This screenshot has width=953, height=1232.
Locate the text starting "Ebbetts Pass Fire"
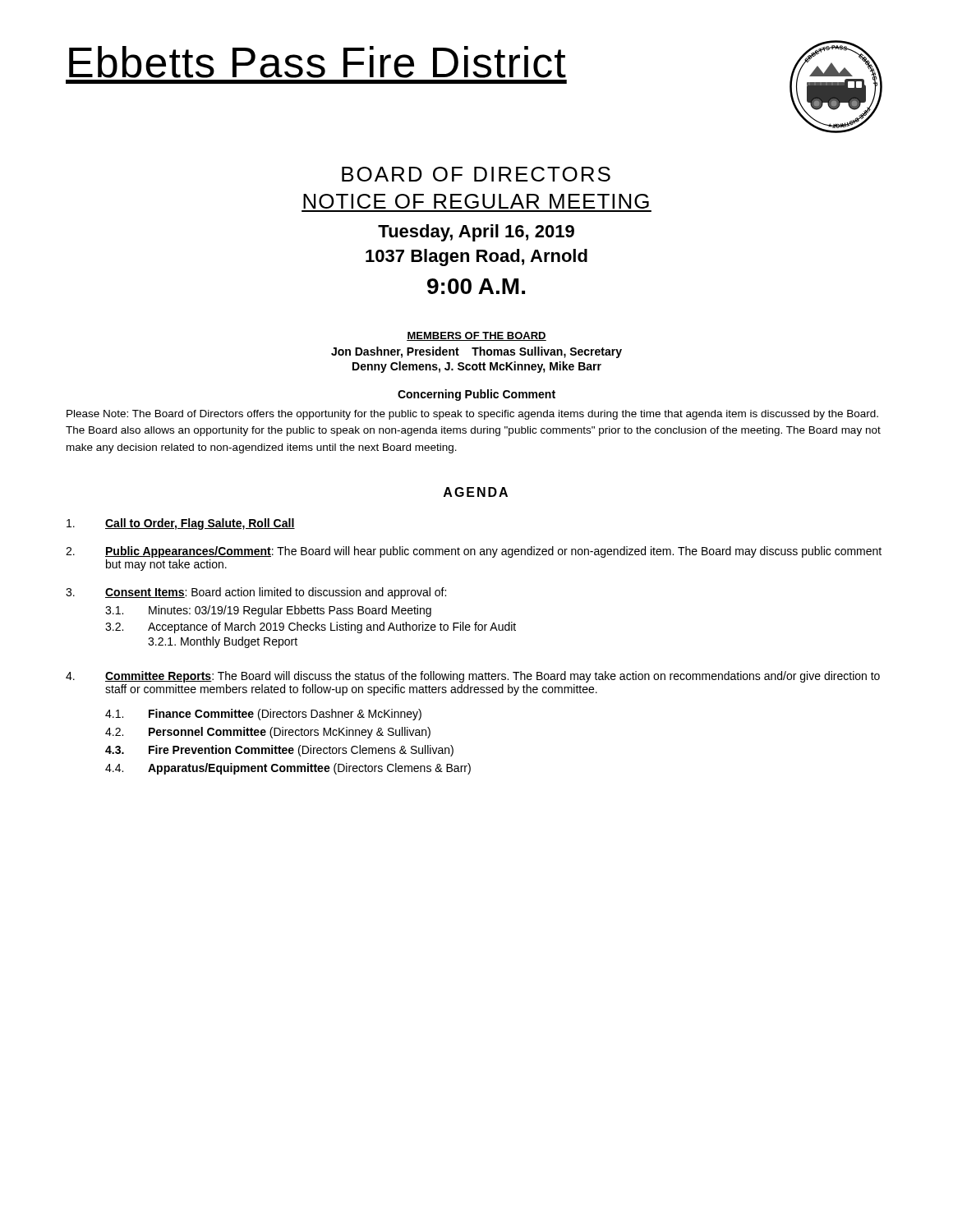pos(316,63)
